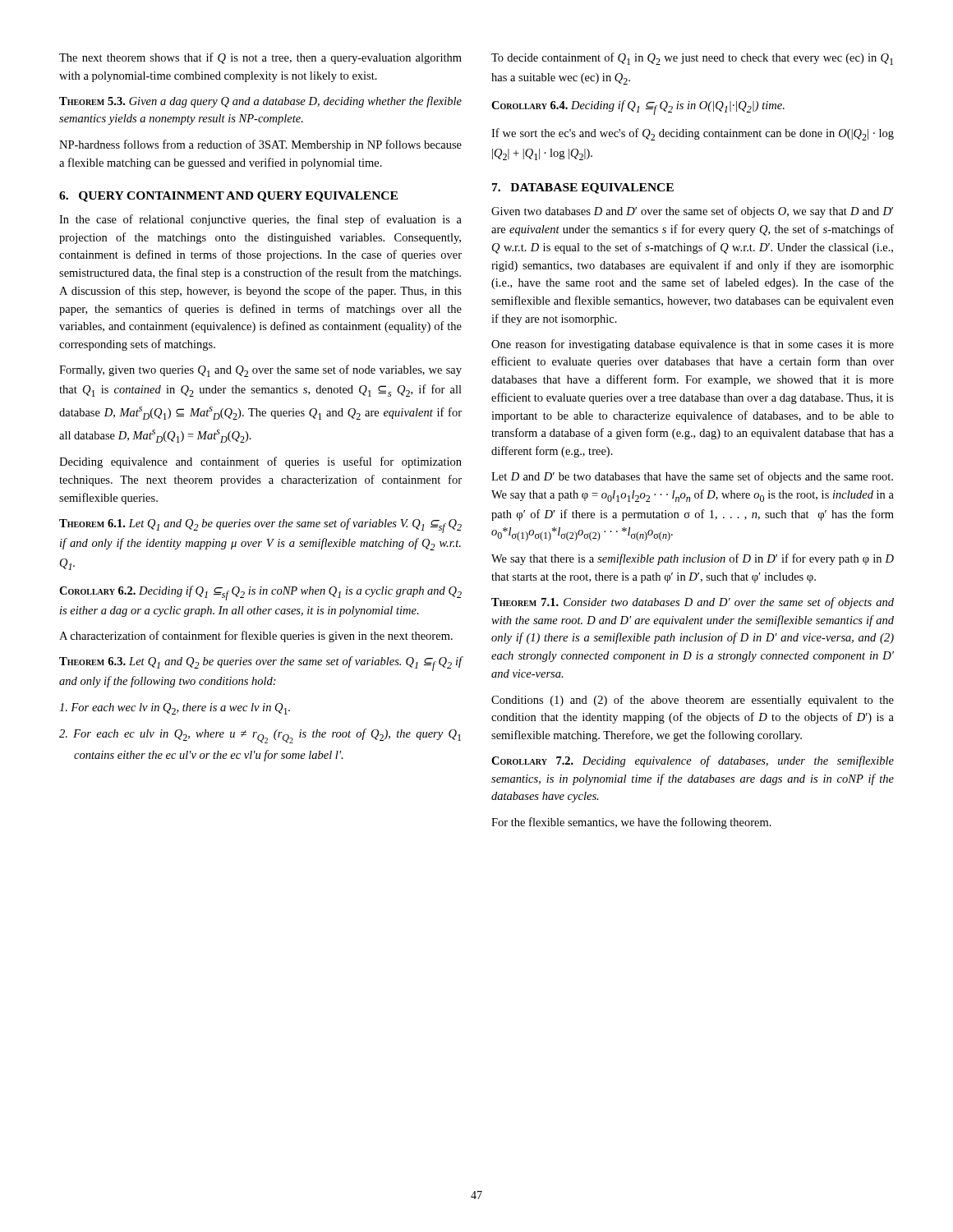Find the text block starting "A characterization of containment for"
This screenshot has width=953, height=1232.
click(260, 637)
